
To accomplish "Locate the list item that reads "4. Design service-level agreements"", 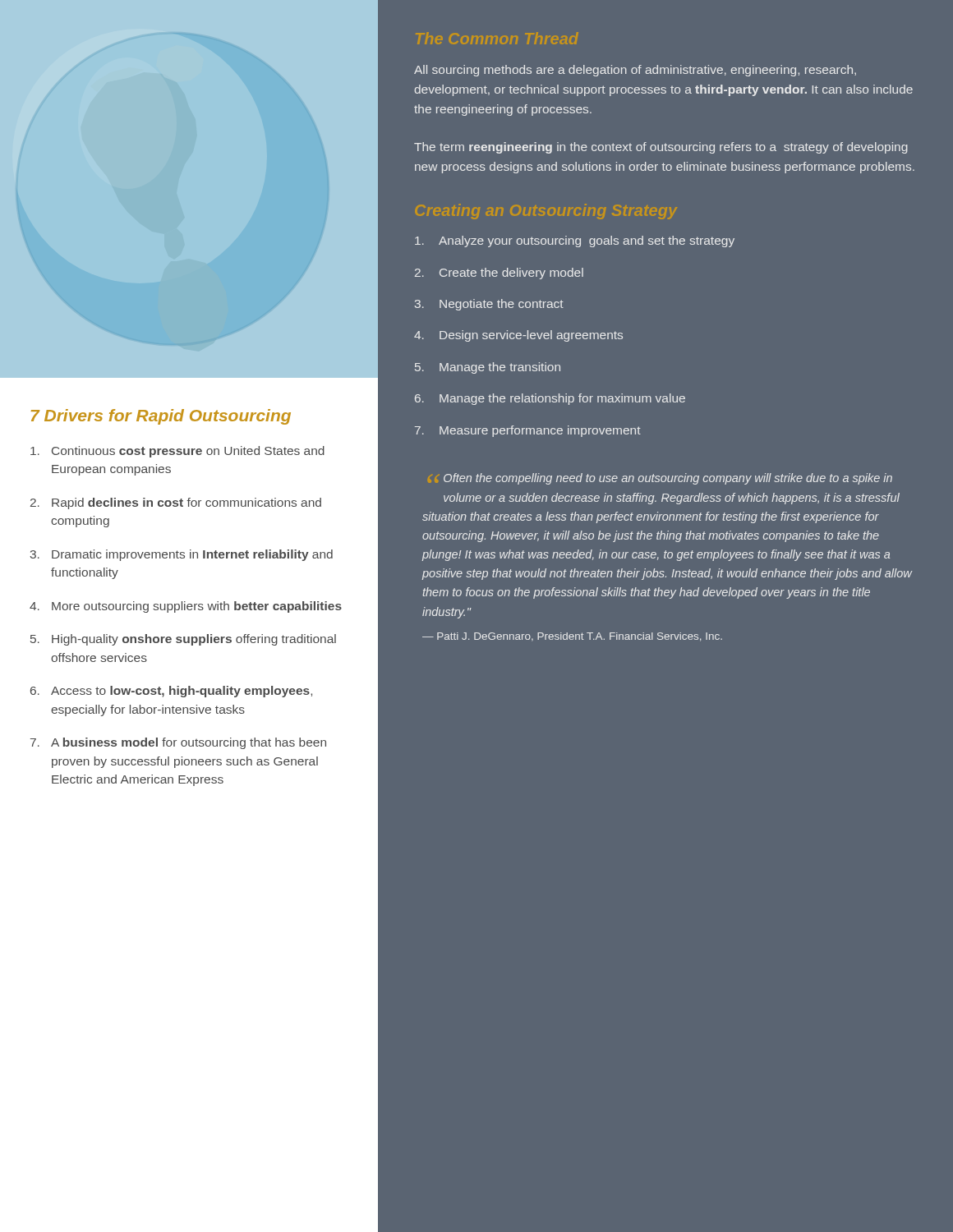I will pos(519,336).
